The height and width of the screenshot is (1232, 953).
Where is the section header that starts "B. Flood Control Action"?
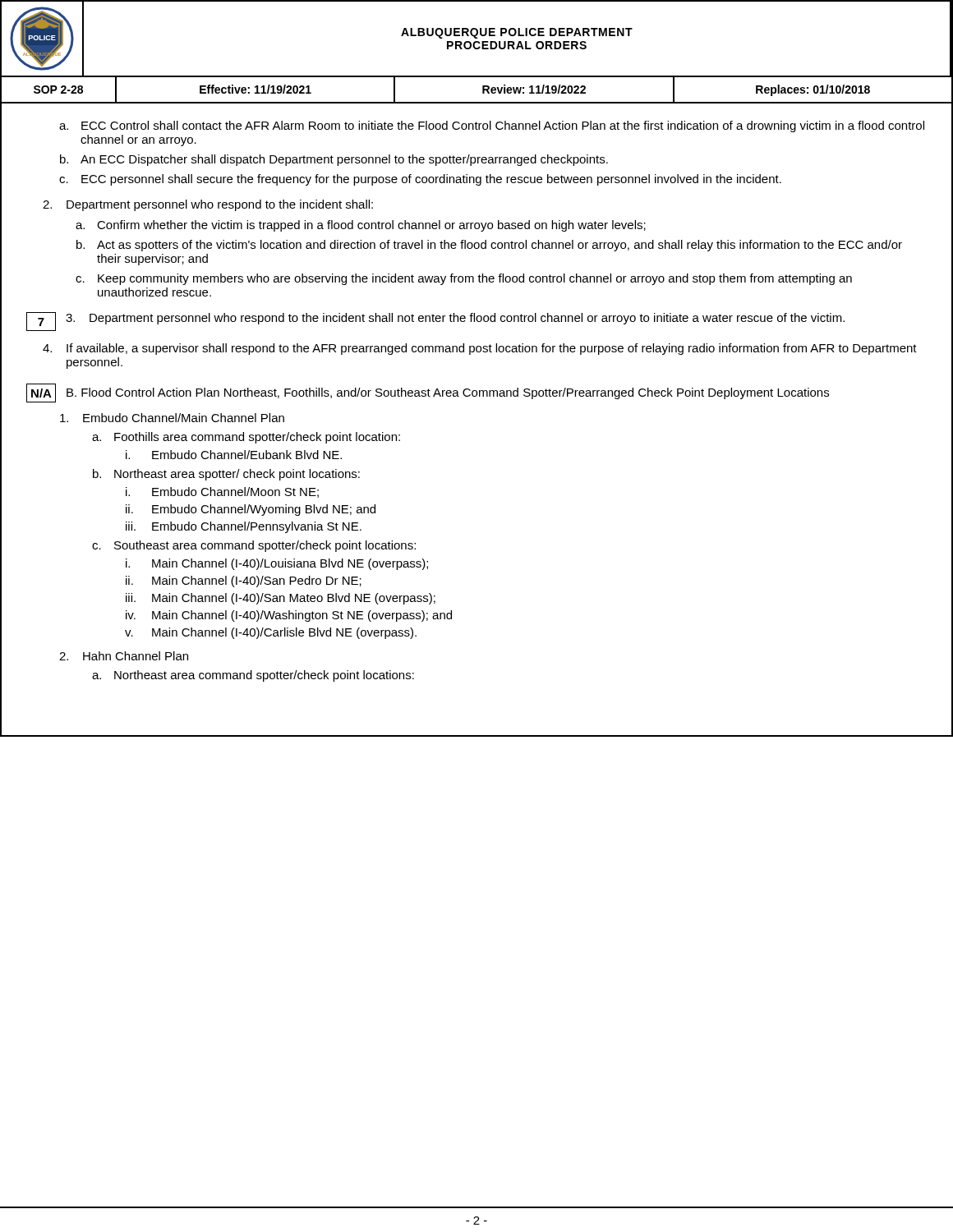[x=448, y=392]
